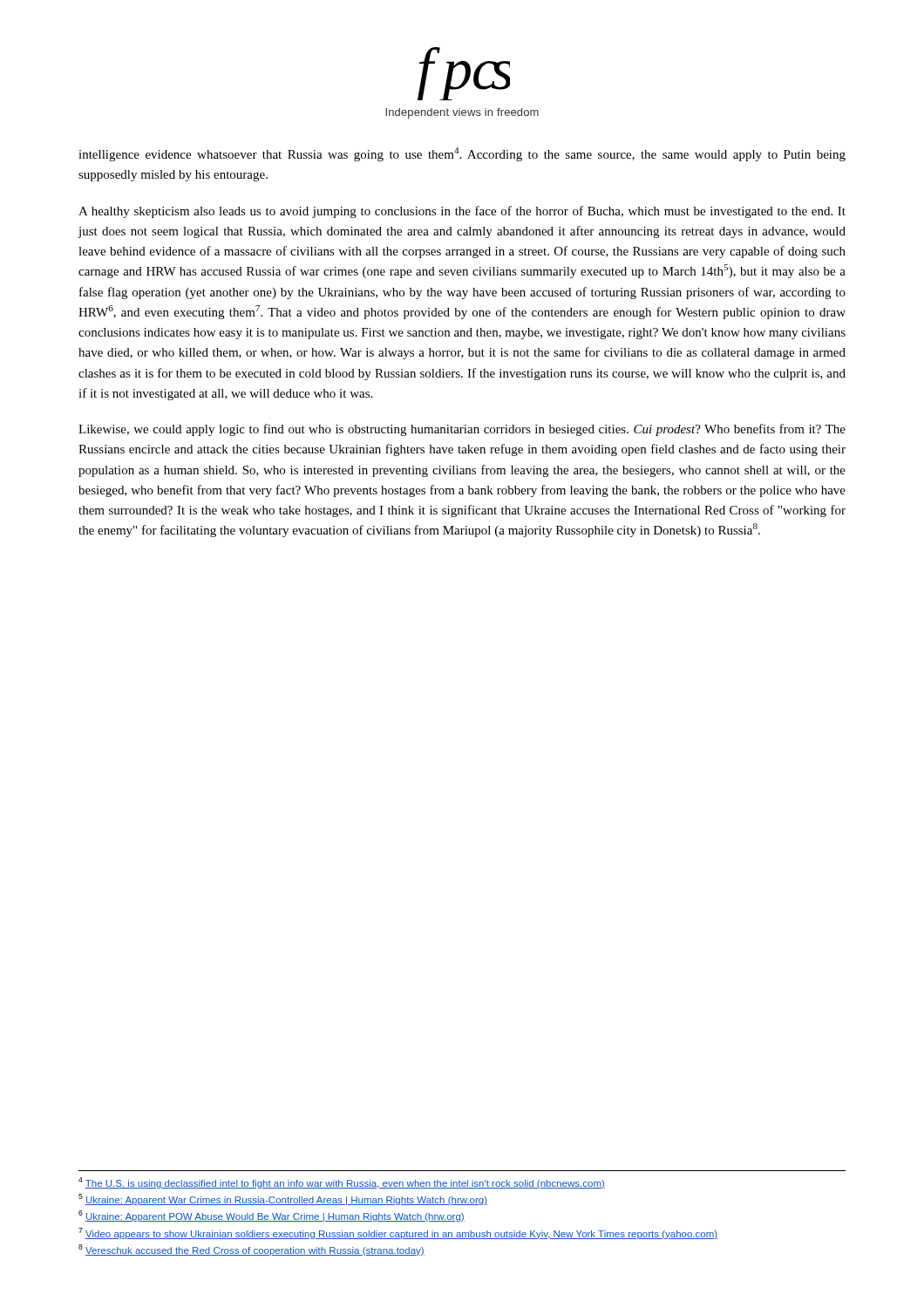Navigate to the region starting "intelligence evidence whatsoever that Russia was going"

coord(462,163)
